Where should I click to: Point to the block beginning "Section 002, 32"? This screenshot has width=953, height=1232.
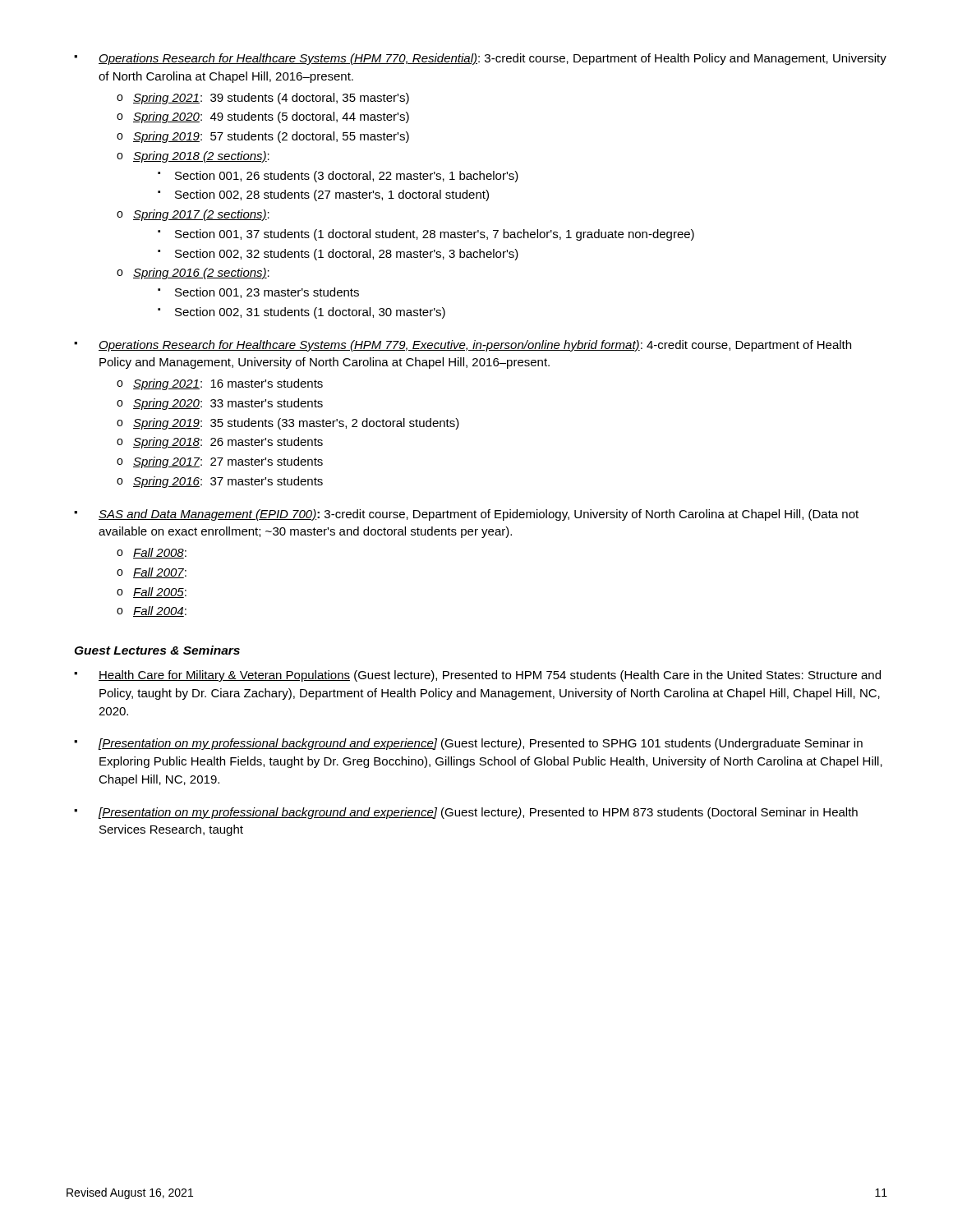[x=346, y=253]
